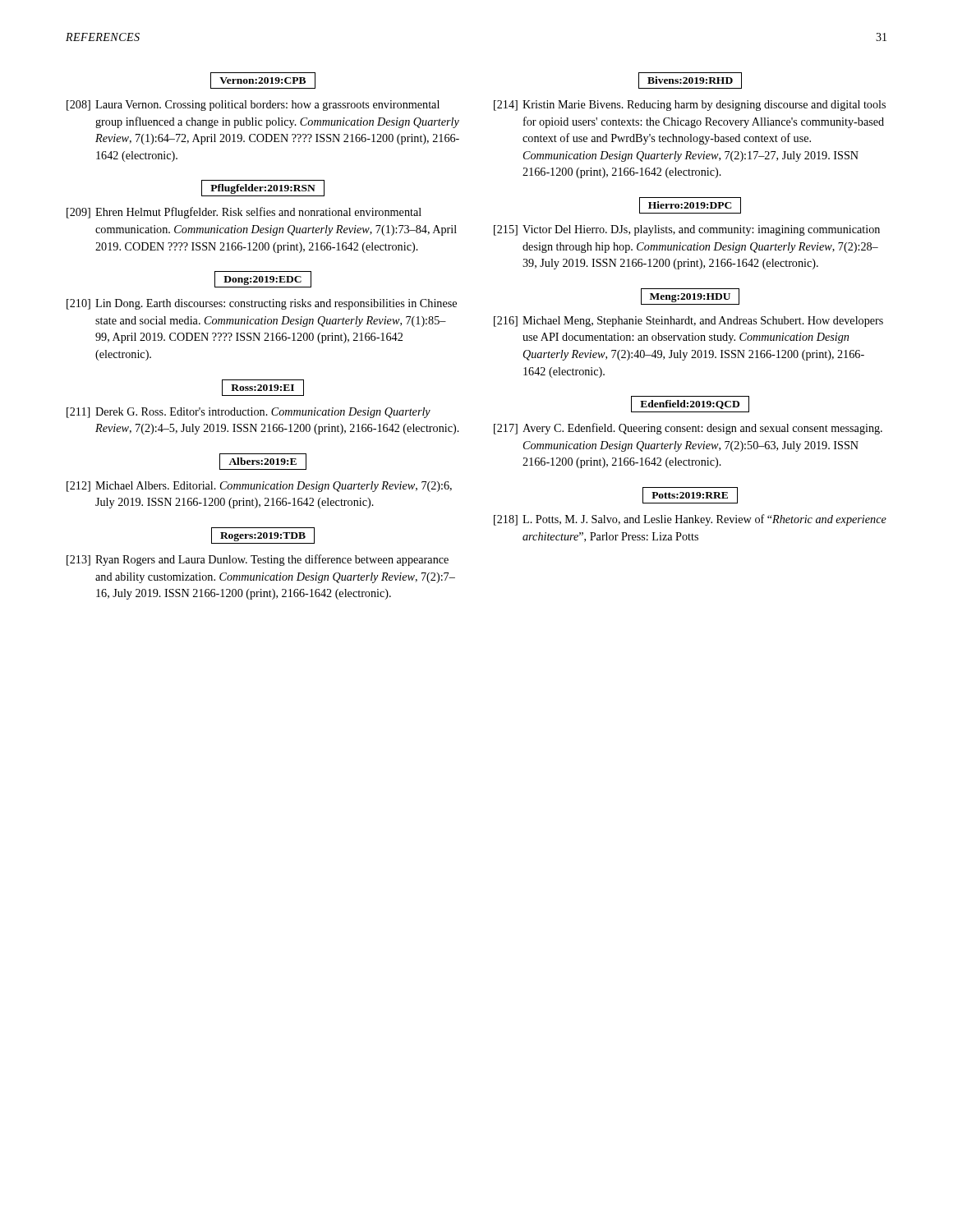Find the text block that reads "[217] Avery C."

pos(690,445)
